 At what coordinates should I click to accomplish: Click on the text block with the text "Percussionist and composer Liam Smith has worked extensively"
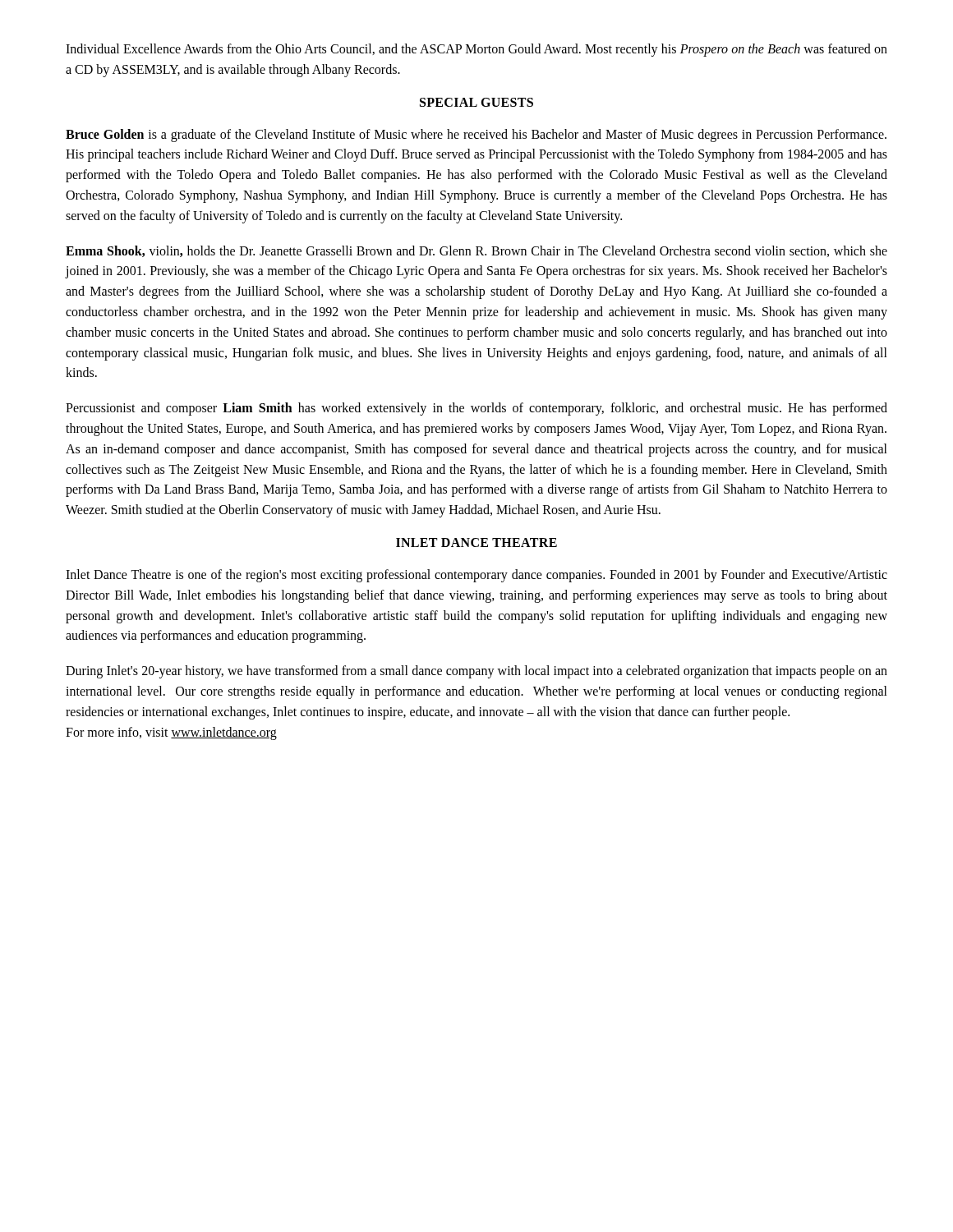click(476, 459)
